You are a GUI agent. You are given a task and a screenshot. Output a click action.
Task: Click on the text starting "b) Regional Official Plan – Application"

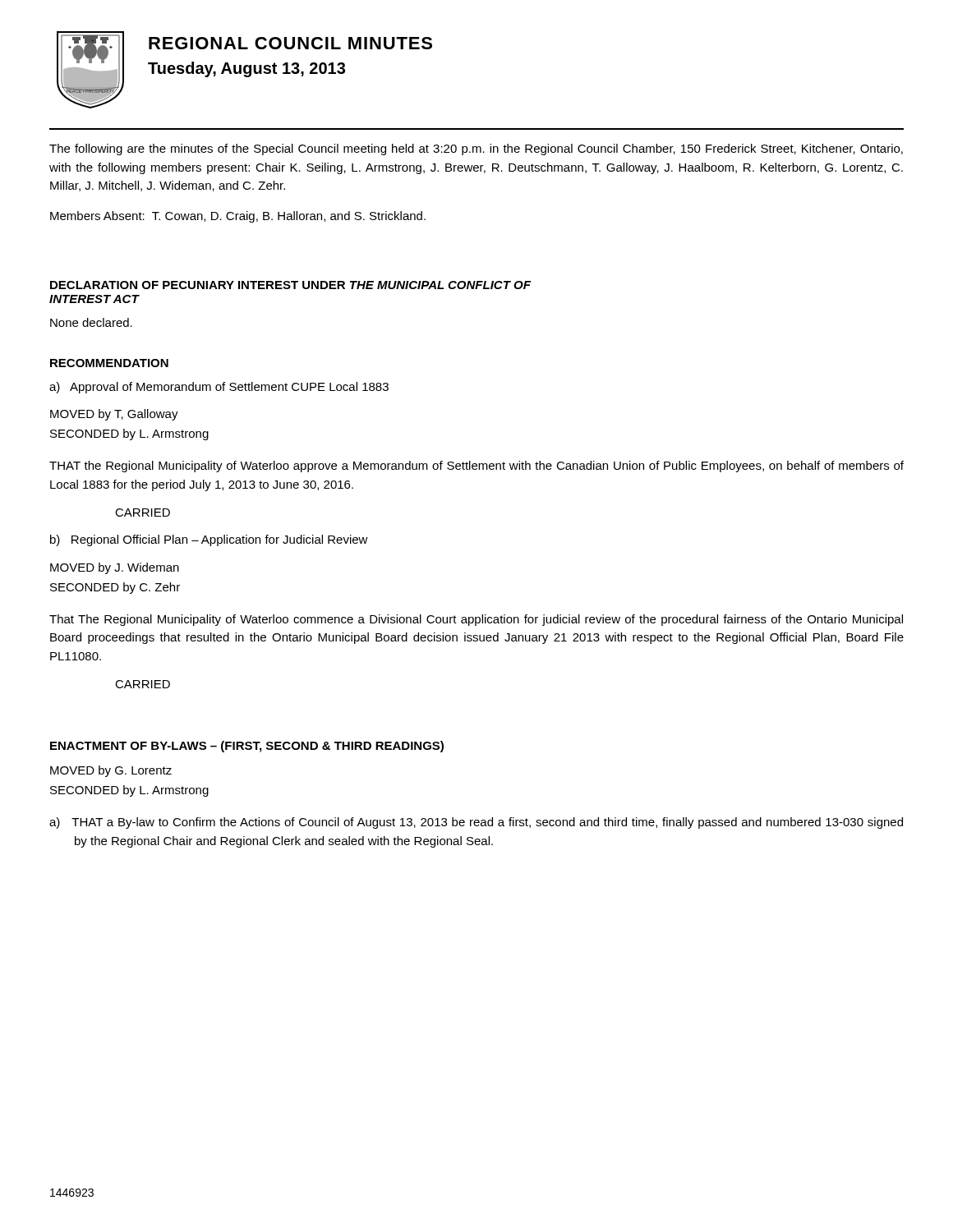[208, 539]
